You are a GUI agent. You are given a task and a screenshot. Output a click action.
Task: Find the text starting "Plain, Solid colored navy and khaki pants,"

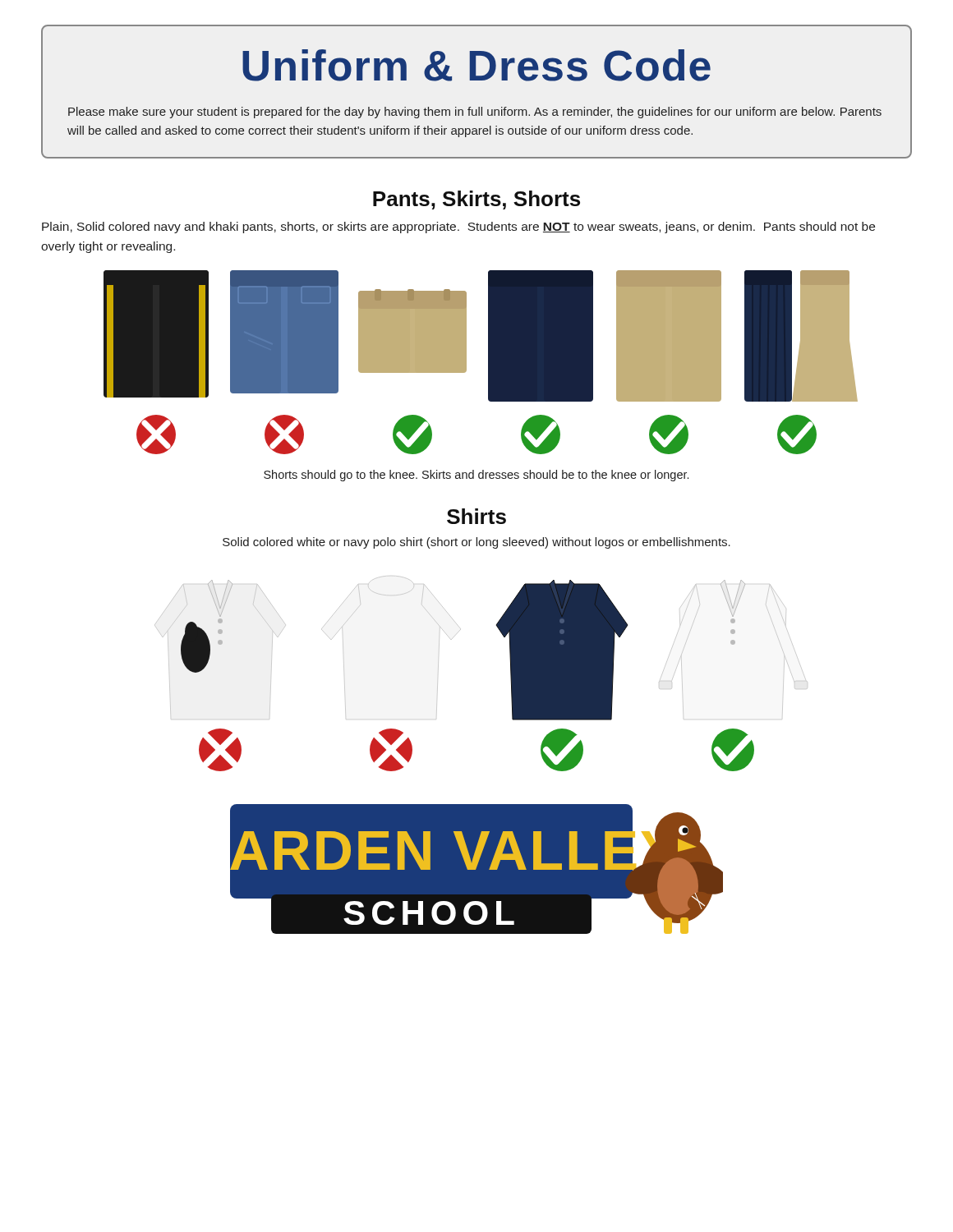[458, 236]
